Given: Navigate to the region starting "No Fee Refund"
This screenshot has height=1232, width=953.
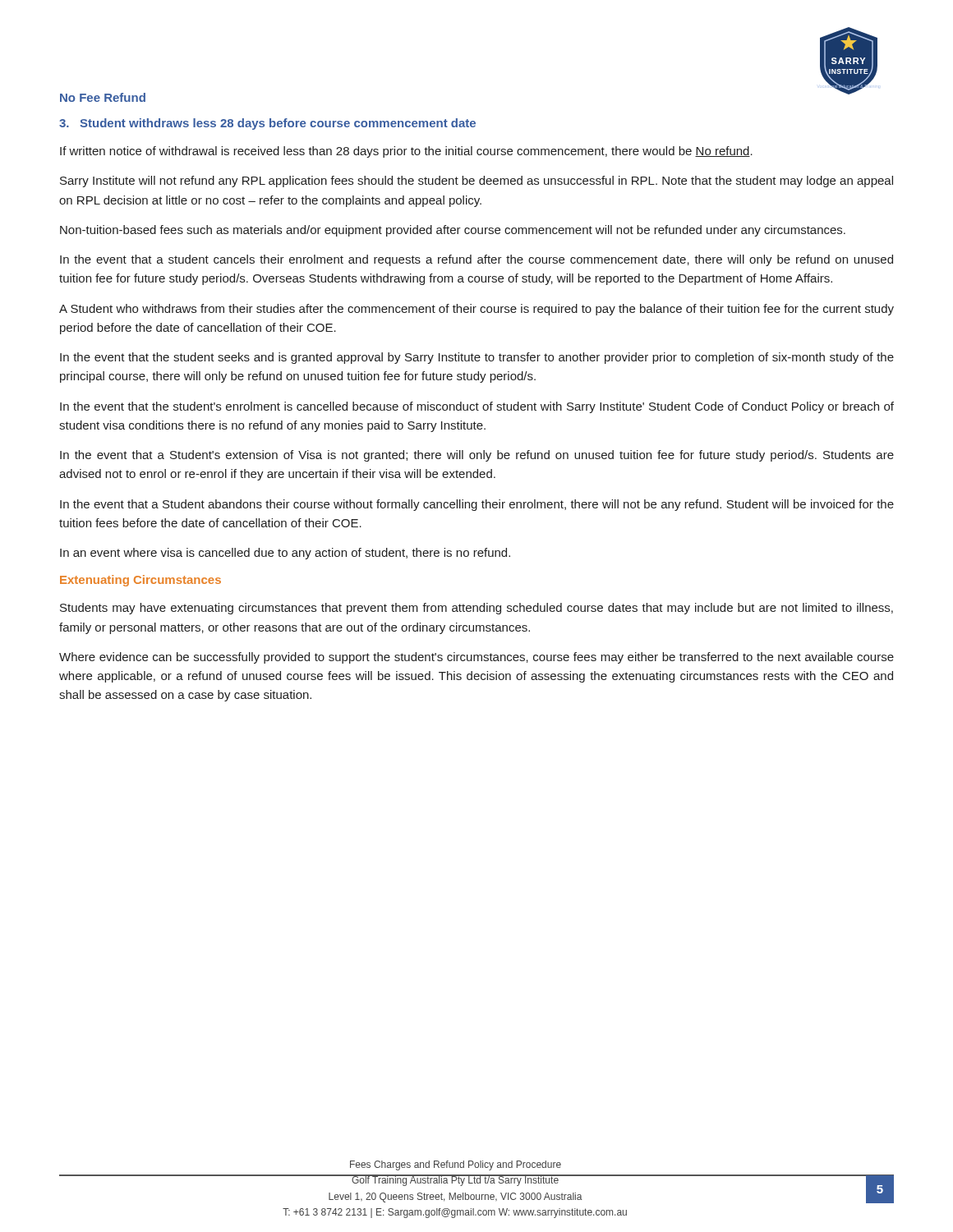Looking at the screenshot, I should click(x=103, y=97).
